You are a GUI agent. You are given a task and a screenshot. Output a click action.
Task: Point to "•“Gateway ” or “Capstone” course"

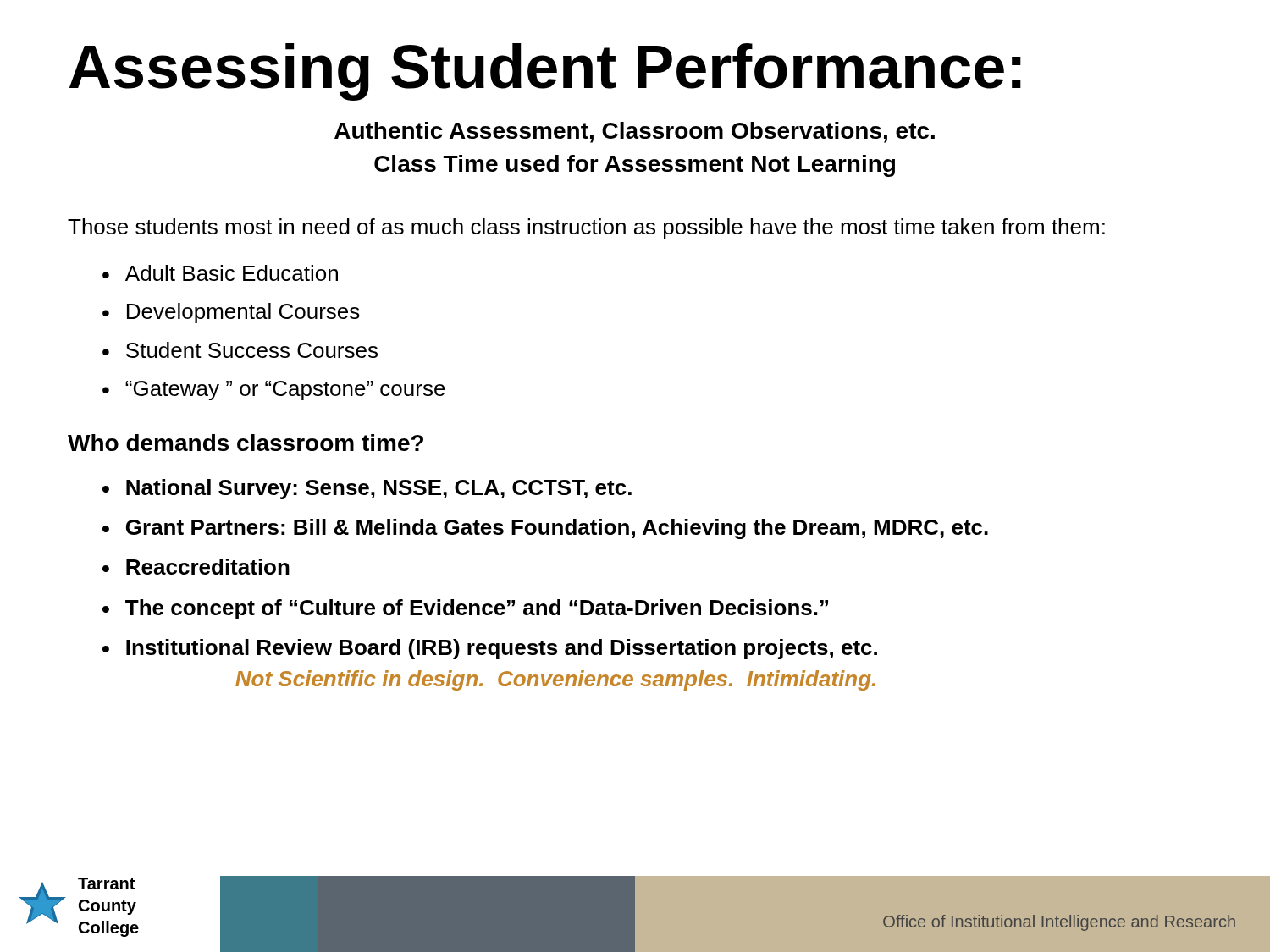[274, 390]
